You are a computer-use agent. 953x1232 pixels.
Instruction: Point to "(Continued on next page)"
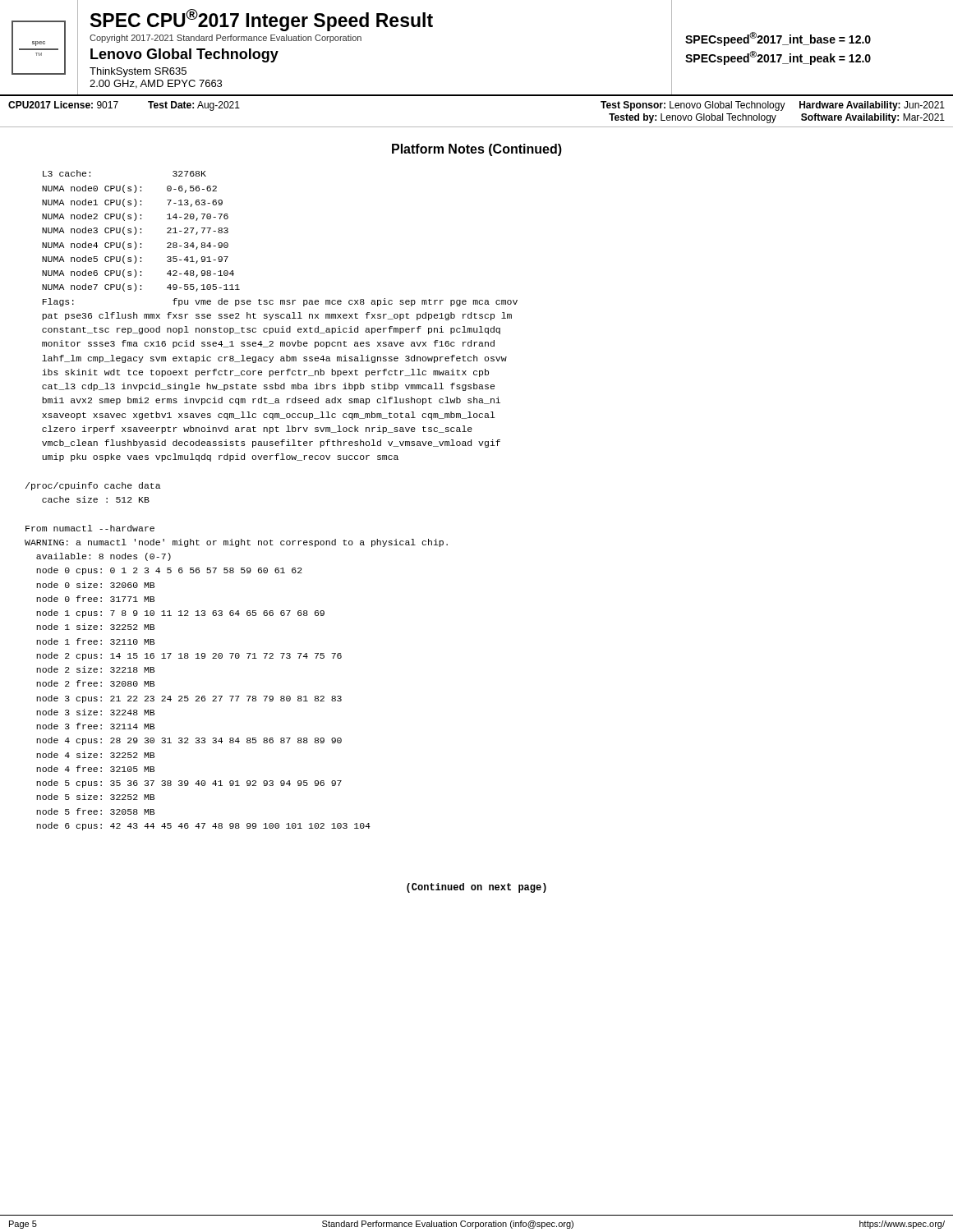tap(476, 888)
